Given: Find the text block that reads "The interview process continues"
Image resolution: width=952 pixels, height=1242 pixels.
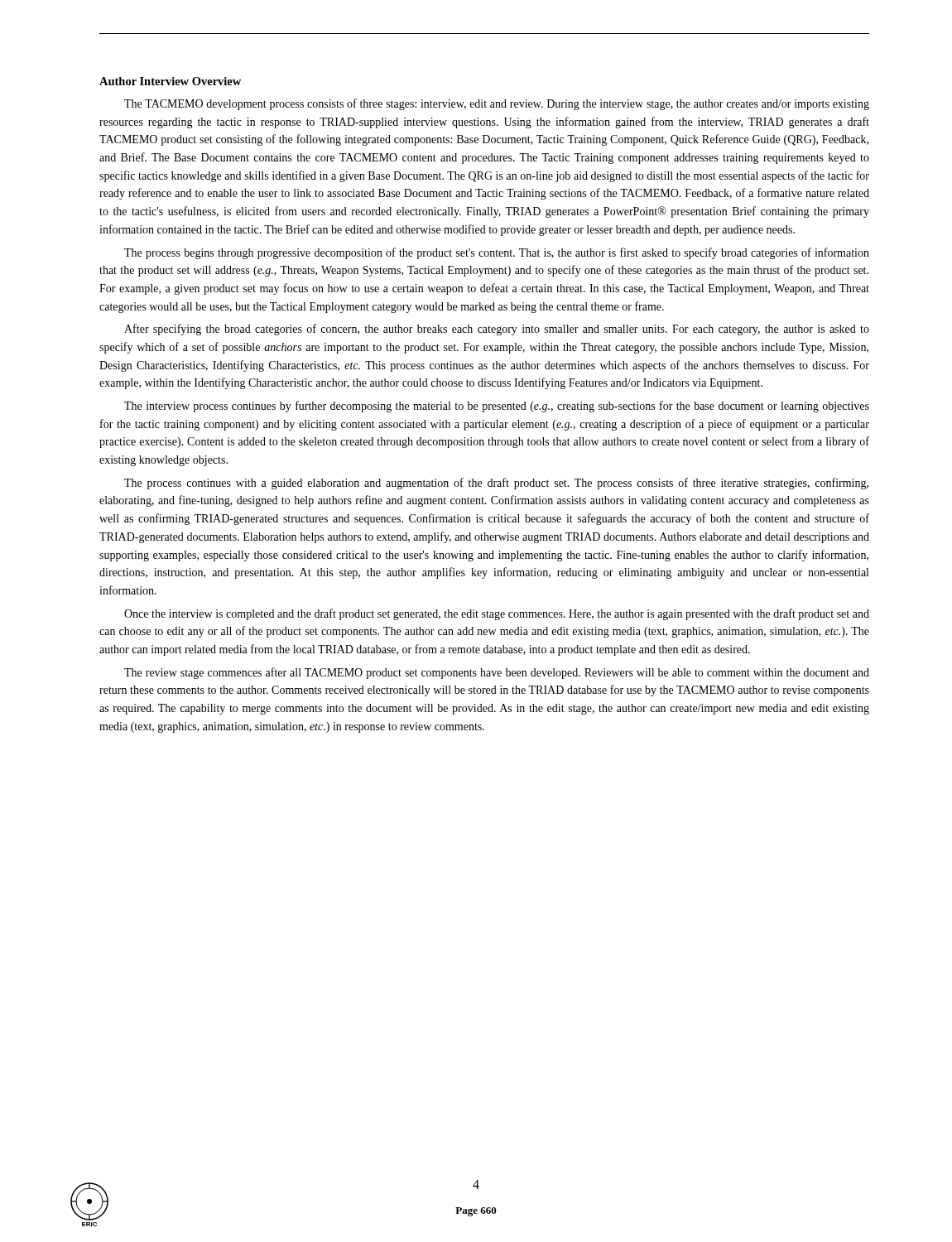Looking at the screenshot, I should tap(484, 433).
